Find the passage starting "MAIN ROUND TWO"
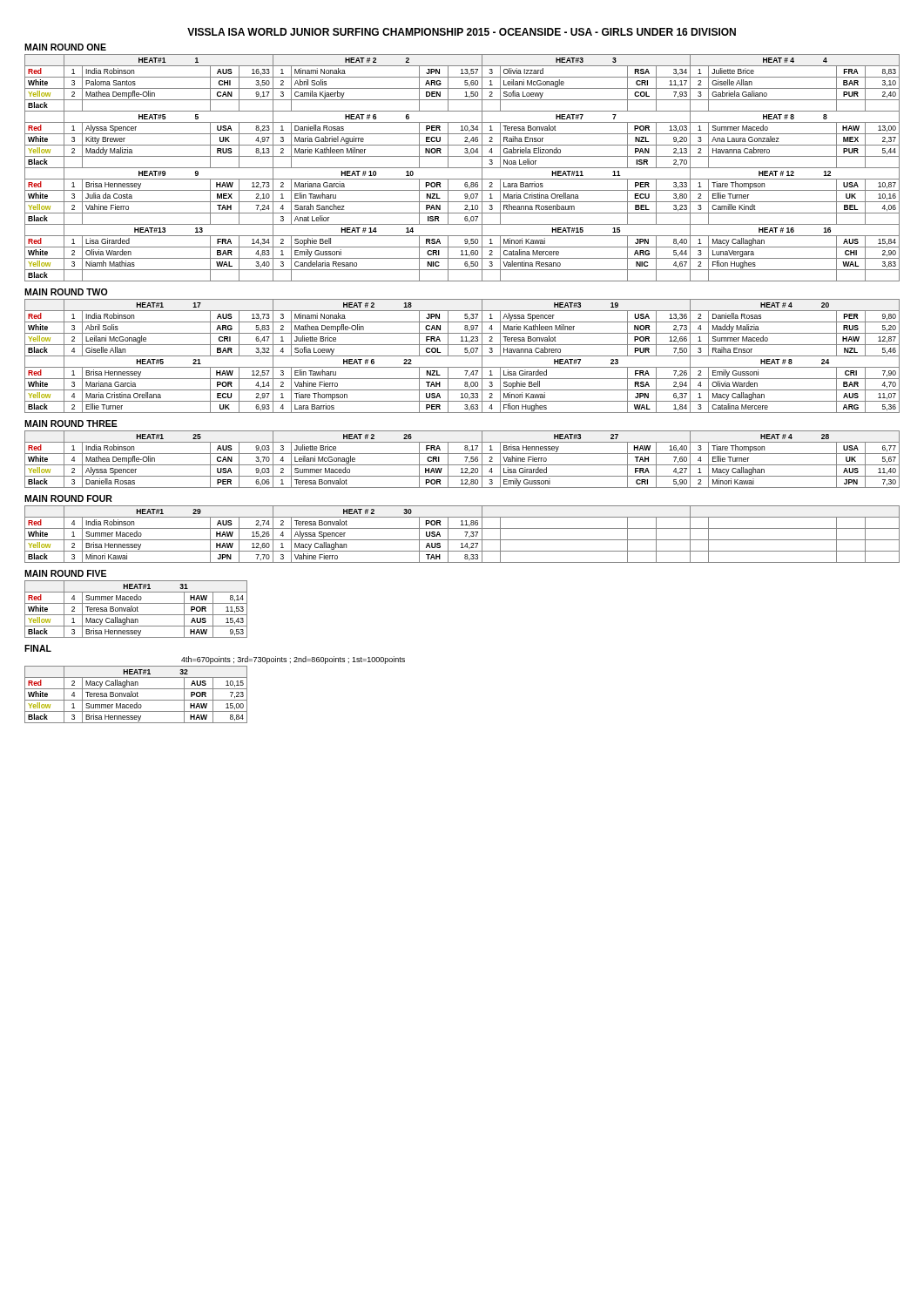 pos(66,292)
